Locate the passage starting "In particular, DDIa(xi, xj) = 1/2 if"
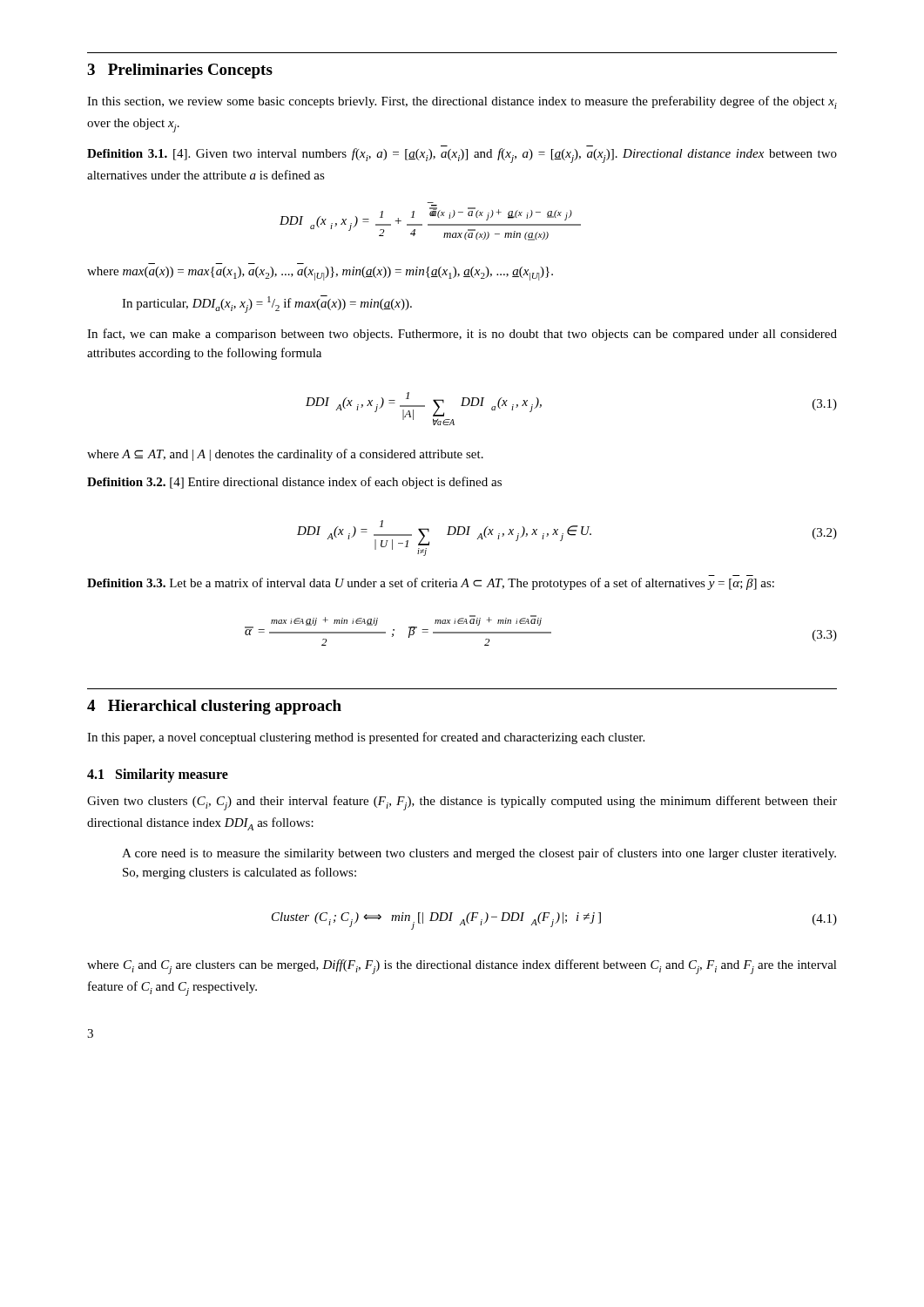 click(267, 304)
